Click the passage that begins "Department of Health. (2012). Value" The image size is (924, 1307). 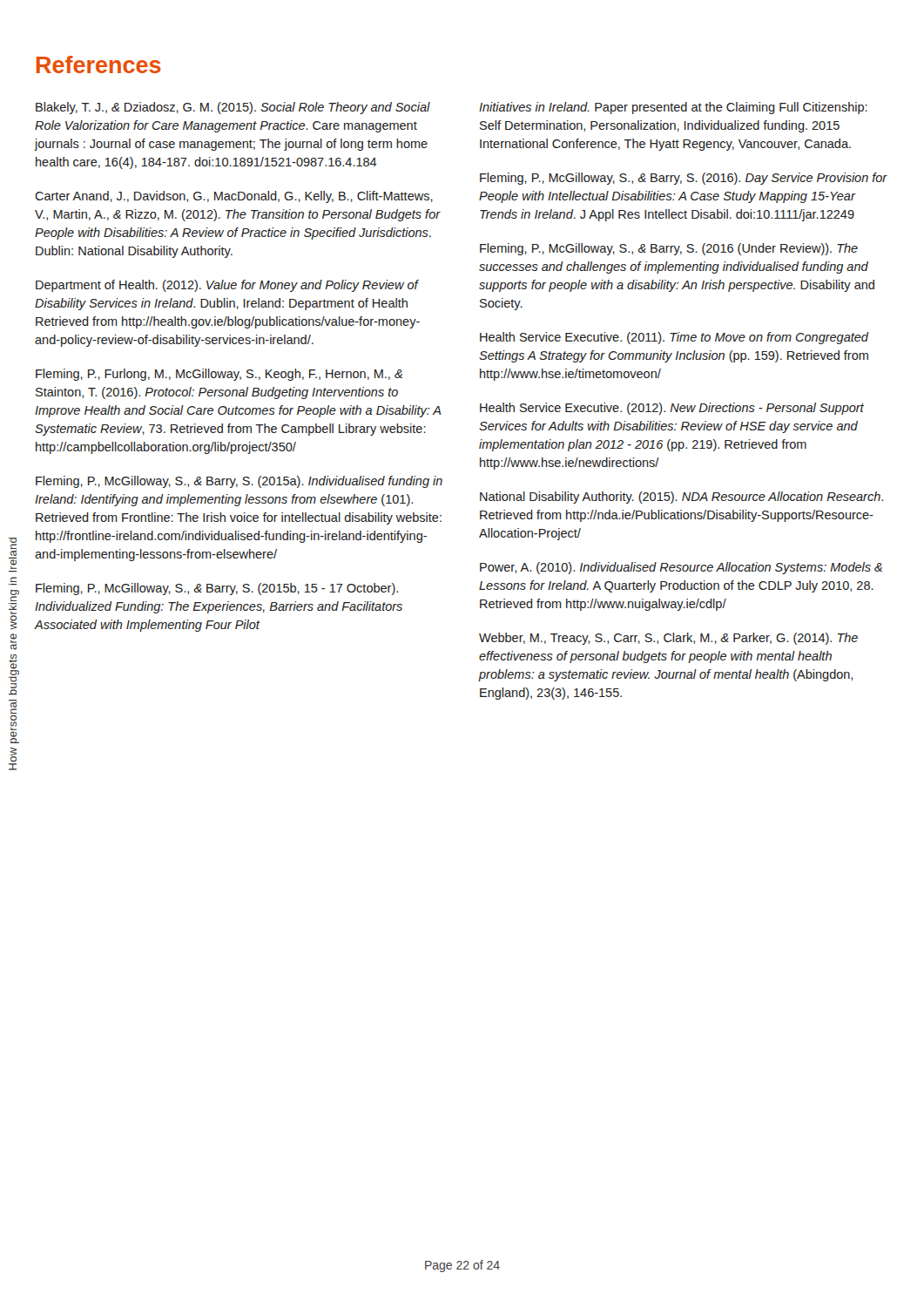point(227,313)
